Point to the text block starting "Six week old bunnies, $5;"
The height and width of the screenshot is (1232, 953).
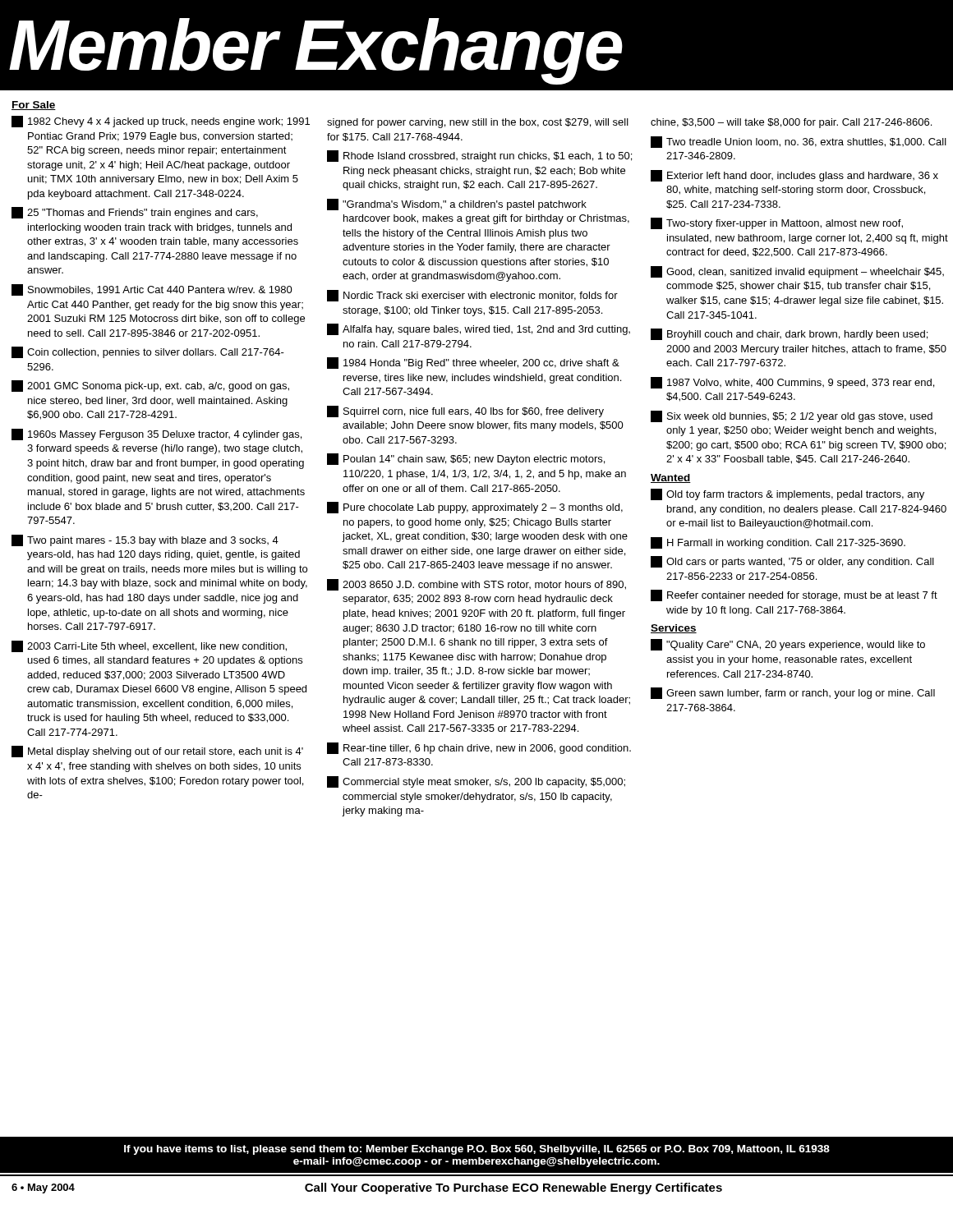point(800,438)
